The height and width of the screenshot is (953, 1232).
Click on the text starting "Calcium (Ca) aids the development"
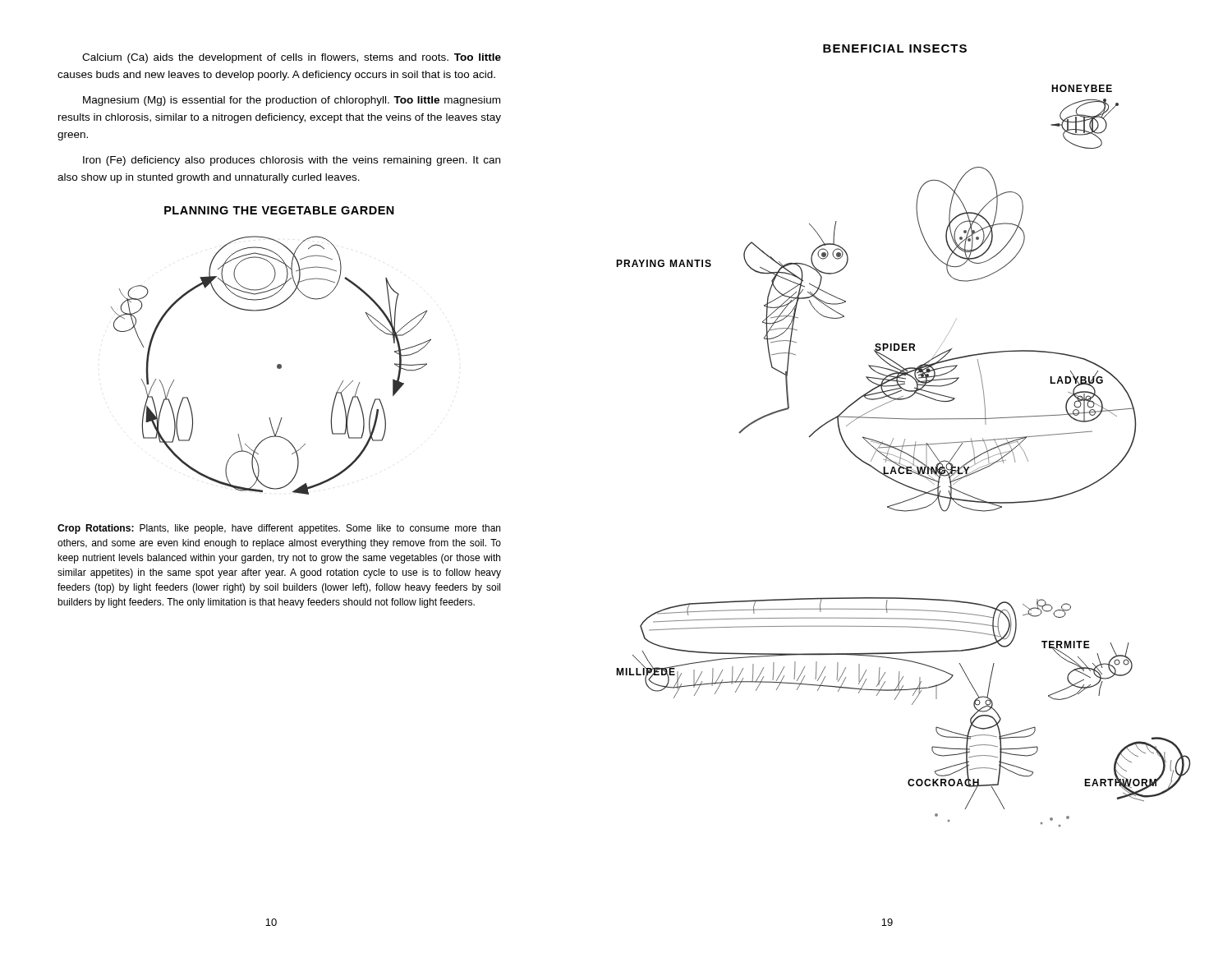point(279,66)
